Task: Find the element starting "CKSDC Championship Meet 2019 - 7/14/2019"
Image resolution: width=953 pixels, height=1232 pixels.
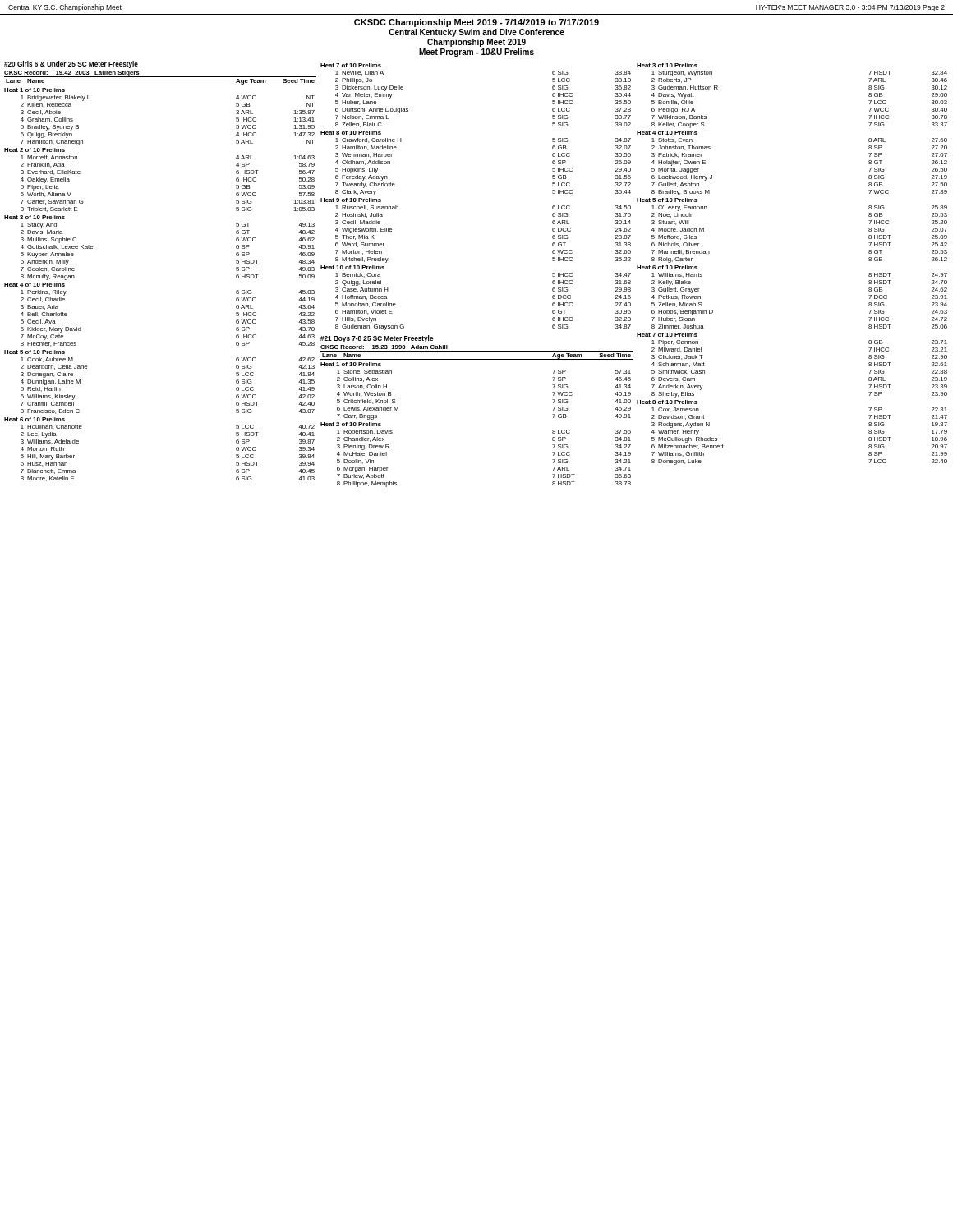Action: [x=476, y=22]
